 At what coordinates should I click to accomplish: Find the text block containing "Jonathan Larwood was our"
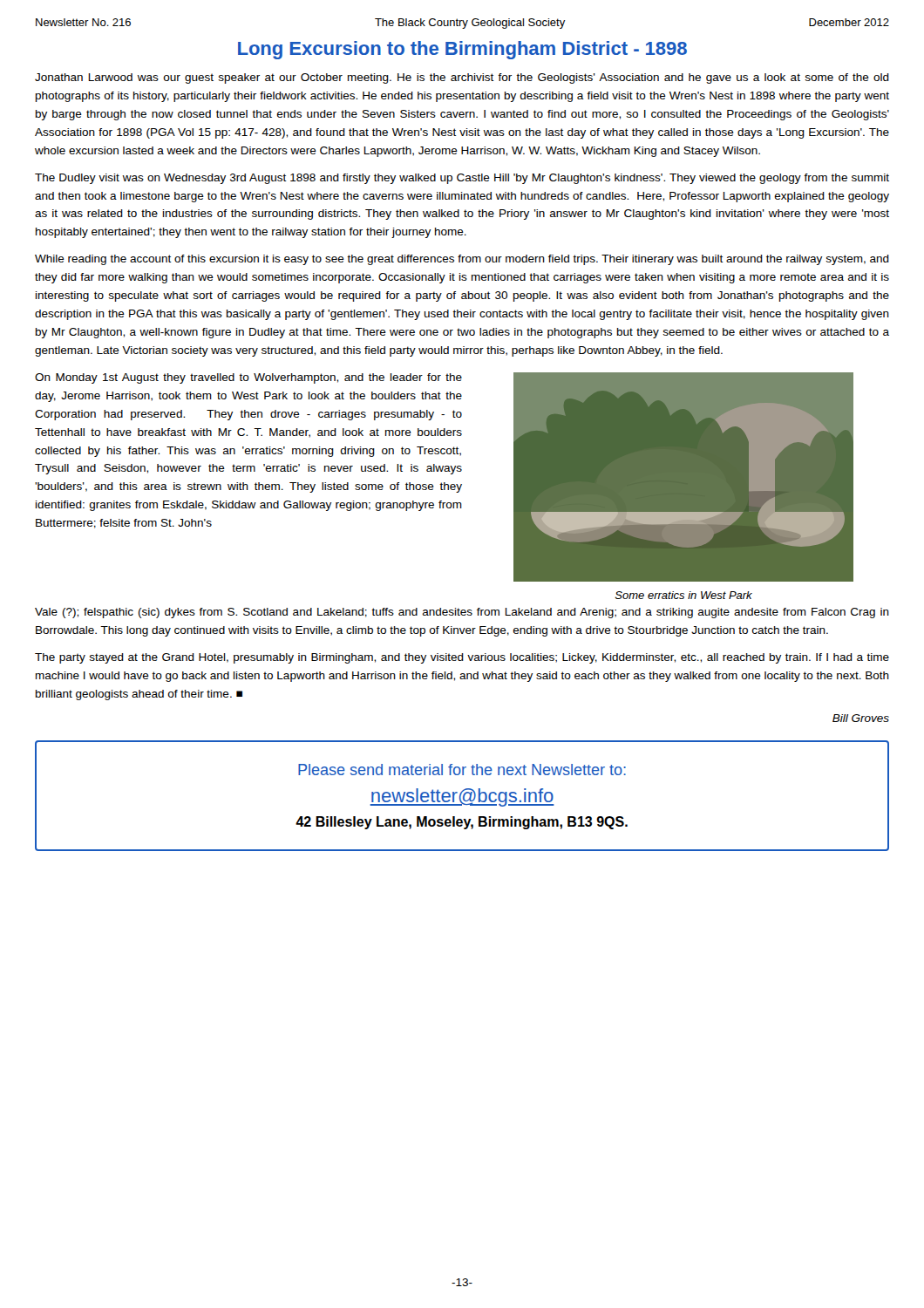pyautogui.click(x=462, y=114)
